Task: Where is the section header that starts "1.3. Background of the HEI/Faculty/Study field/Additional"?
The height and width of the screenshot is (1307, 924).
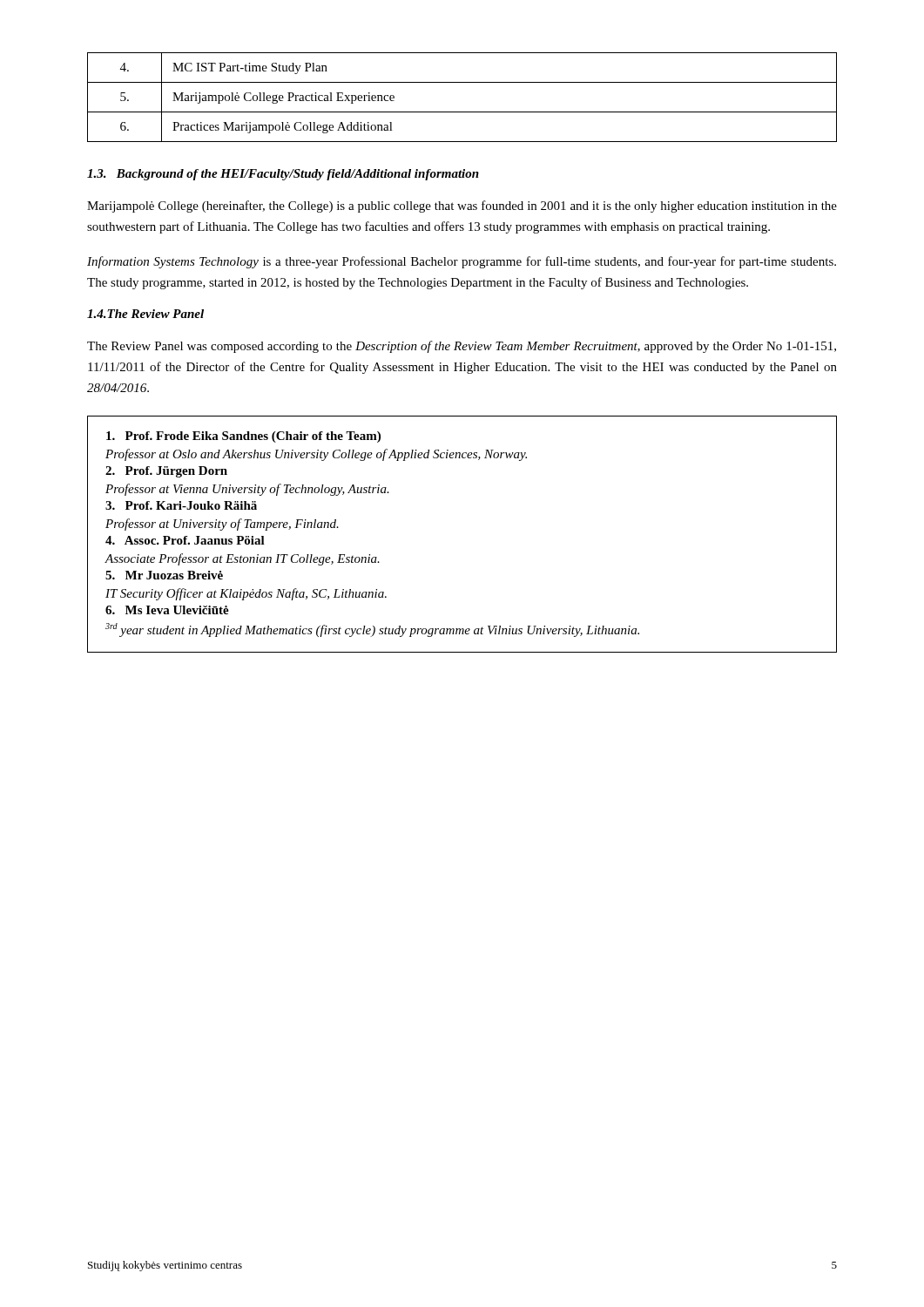Action: (x=283, y=173)
